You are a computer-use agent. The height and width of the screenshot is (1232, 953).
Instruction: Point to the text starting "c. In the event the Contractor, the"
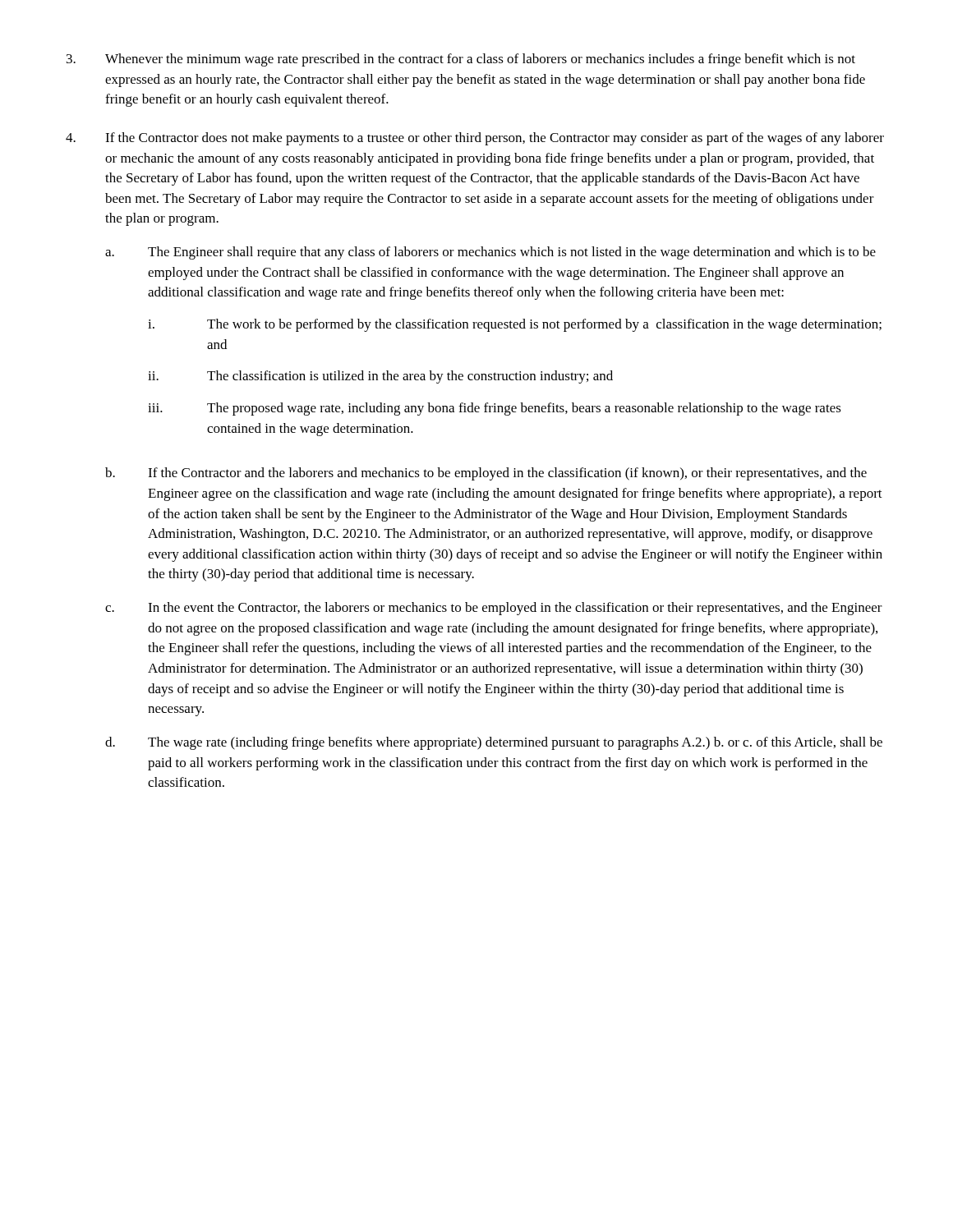(496, 659)
